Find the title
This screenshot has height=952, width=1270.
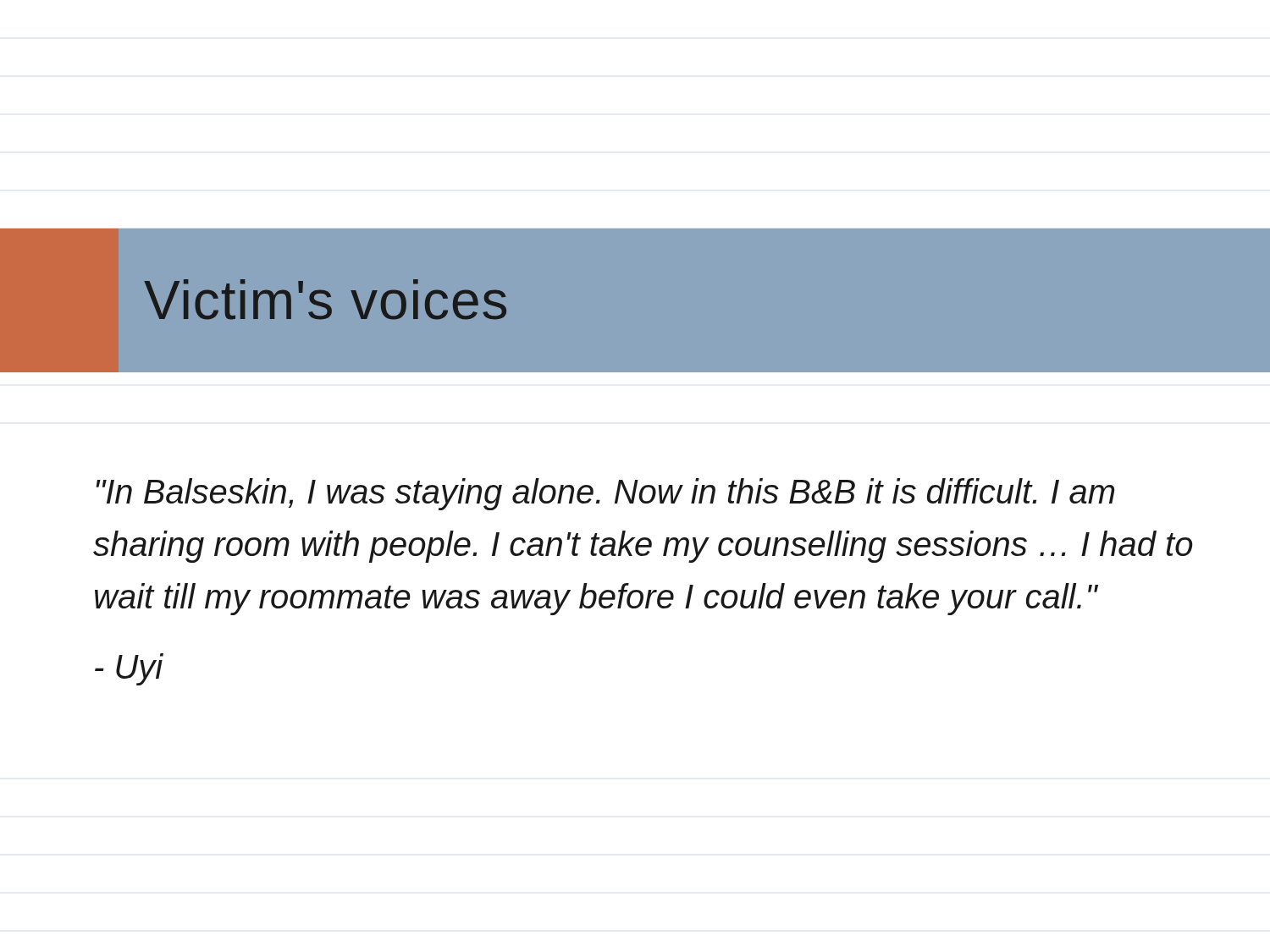point(327,300)
